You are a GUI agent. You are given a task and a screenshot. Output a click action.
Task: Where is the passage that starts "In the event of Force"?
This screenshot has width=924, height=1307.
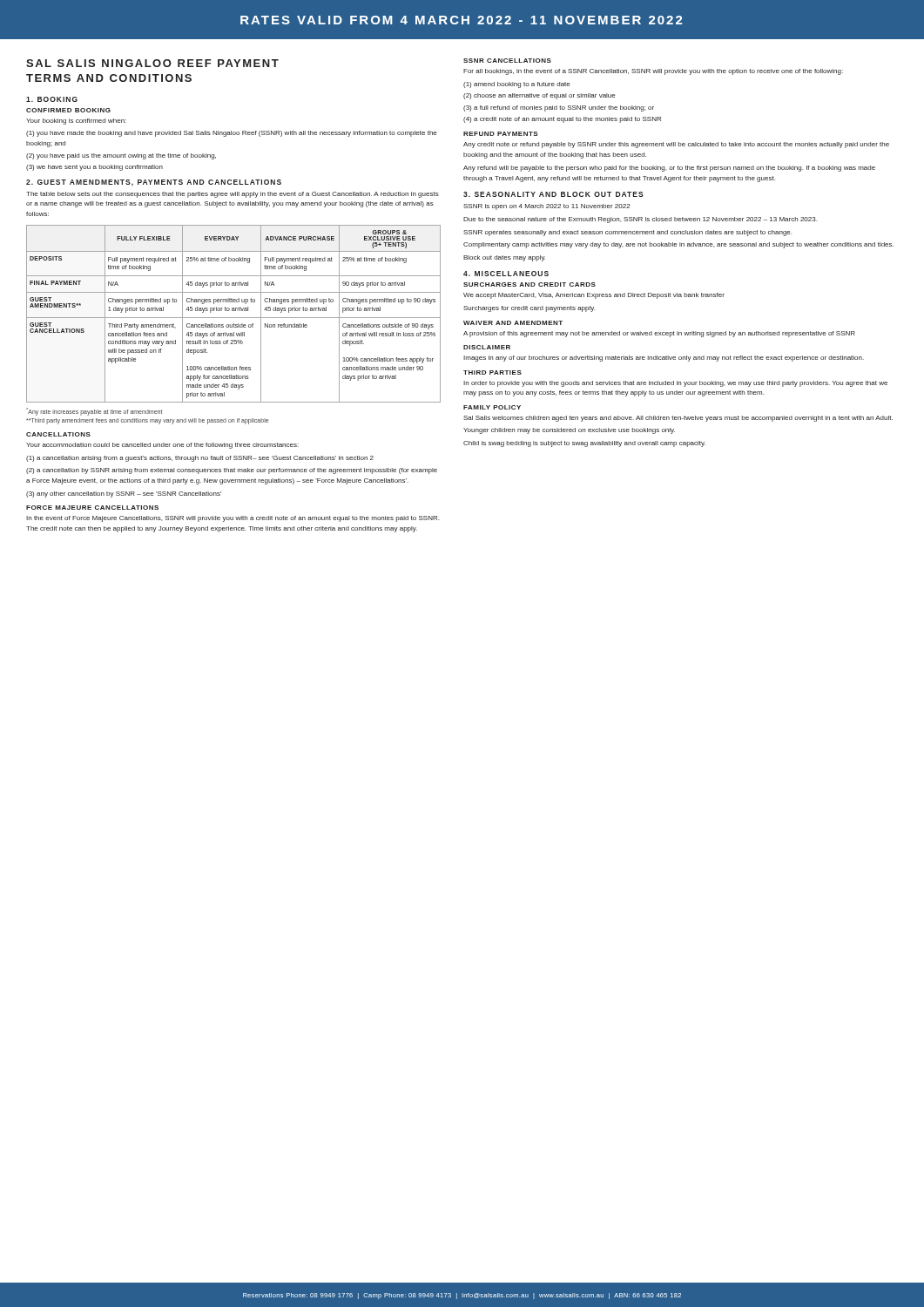tap(233, 523)
